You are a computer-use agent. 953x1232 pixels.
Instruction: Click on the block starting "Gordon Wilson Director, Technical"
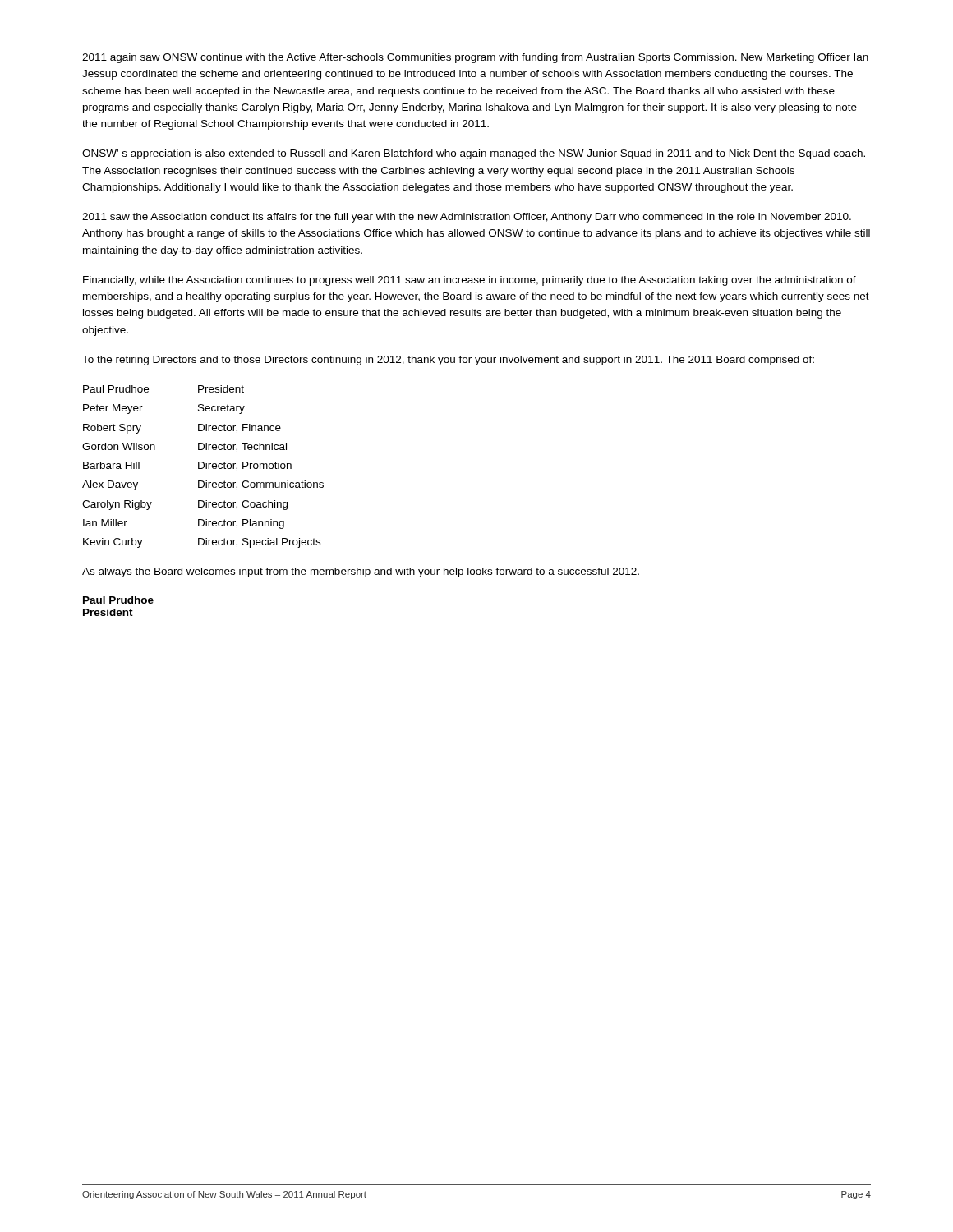[x=115, y=447]
